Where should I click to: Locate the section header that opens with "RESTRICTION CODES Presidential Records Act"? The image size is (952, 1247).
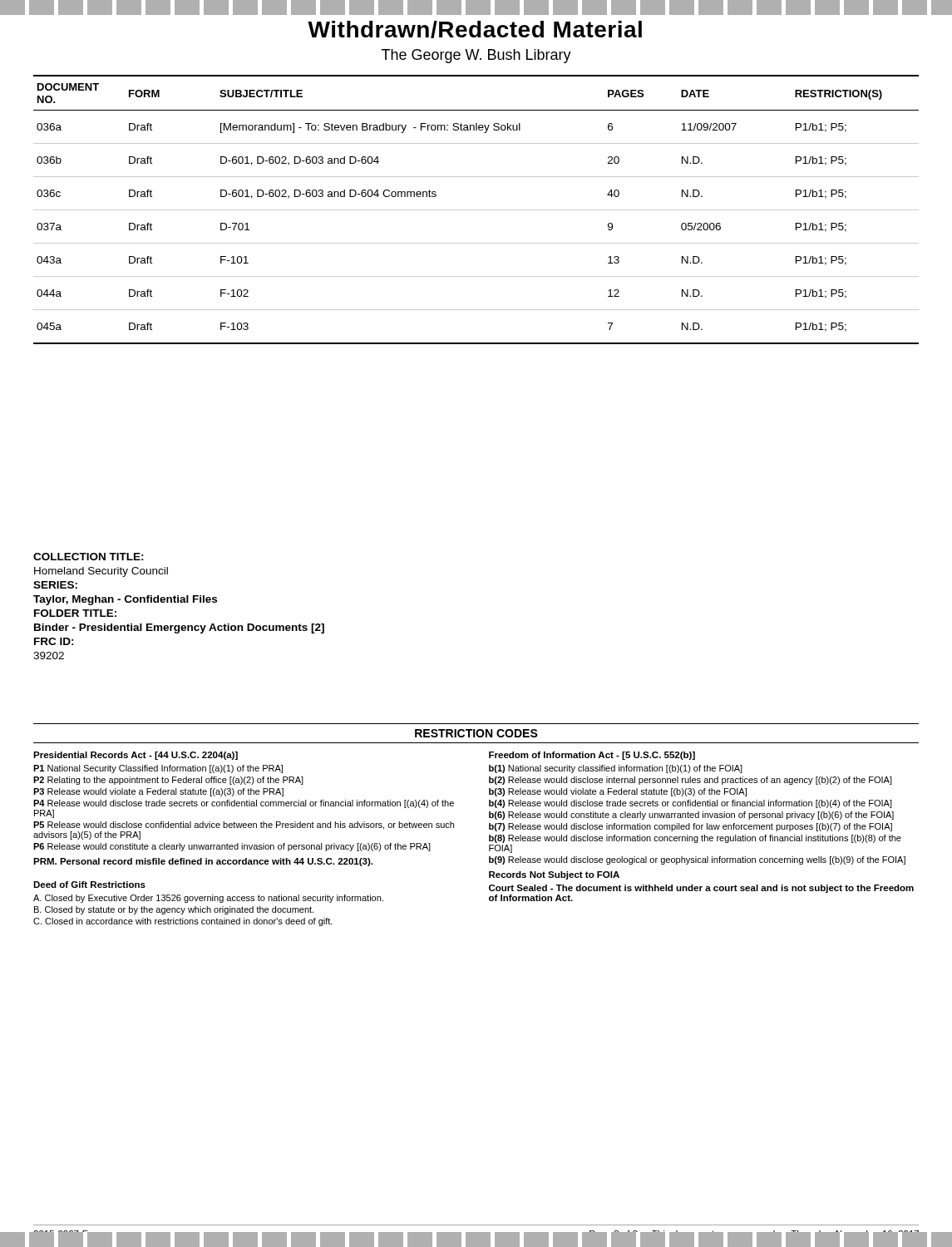pos(476,733)
